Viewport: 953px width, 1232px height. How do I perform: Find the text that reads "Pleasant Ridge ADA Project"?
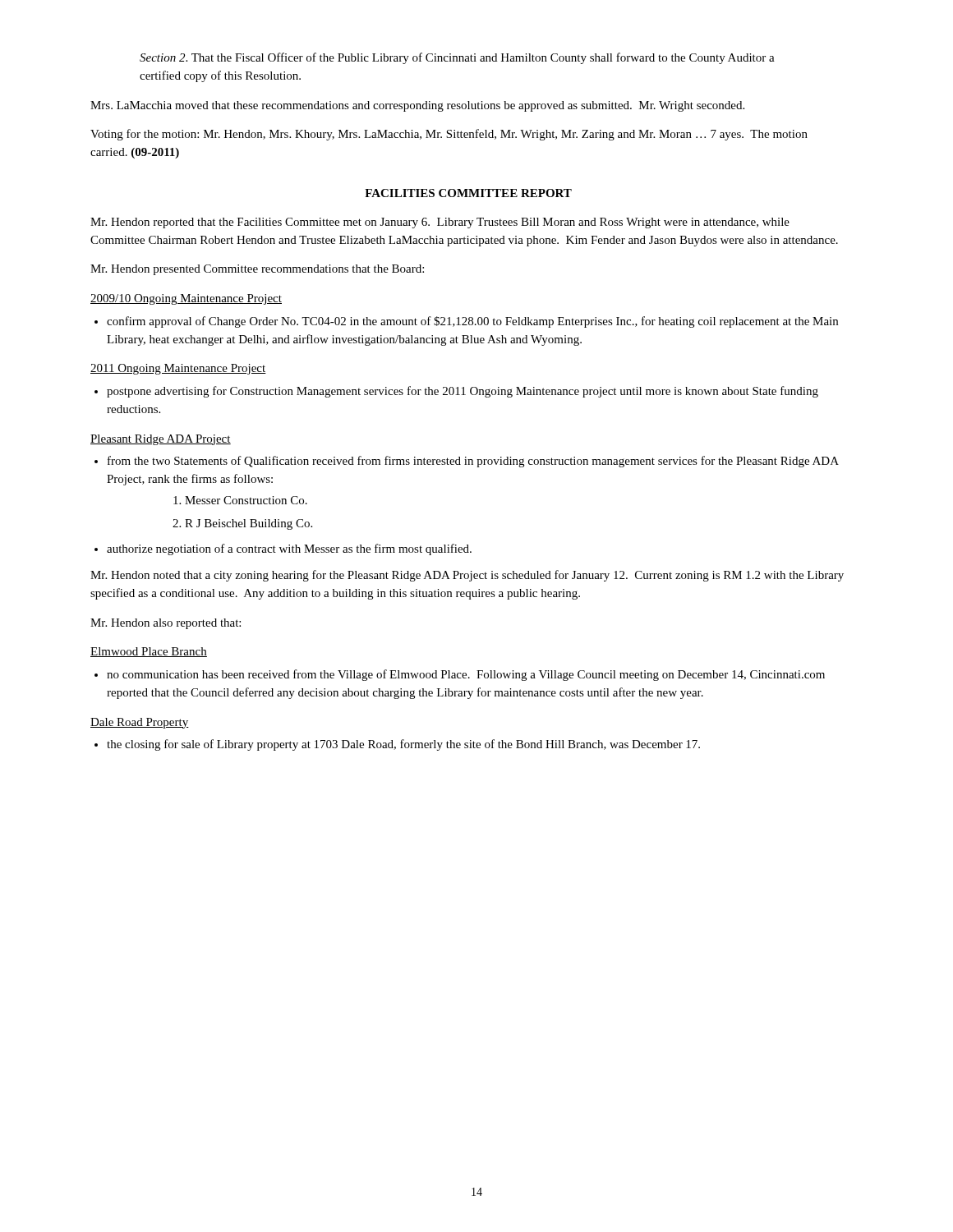pyautogui.click(x=161, y=440)
